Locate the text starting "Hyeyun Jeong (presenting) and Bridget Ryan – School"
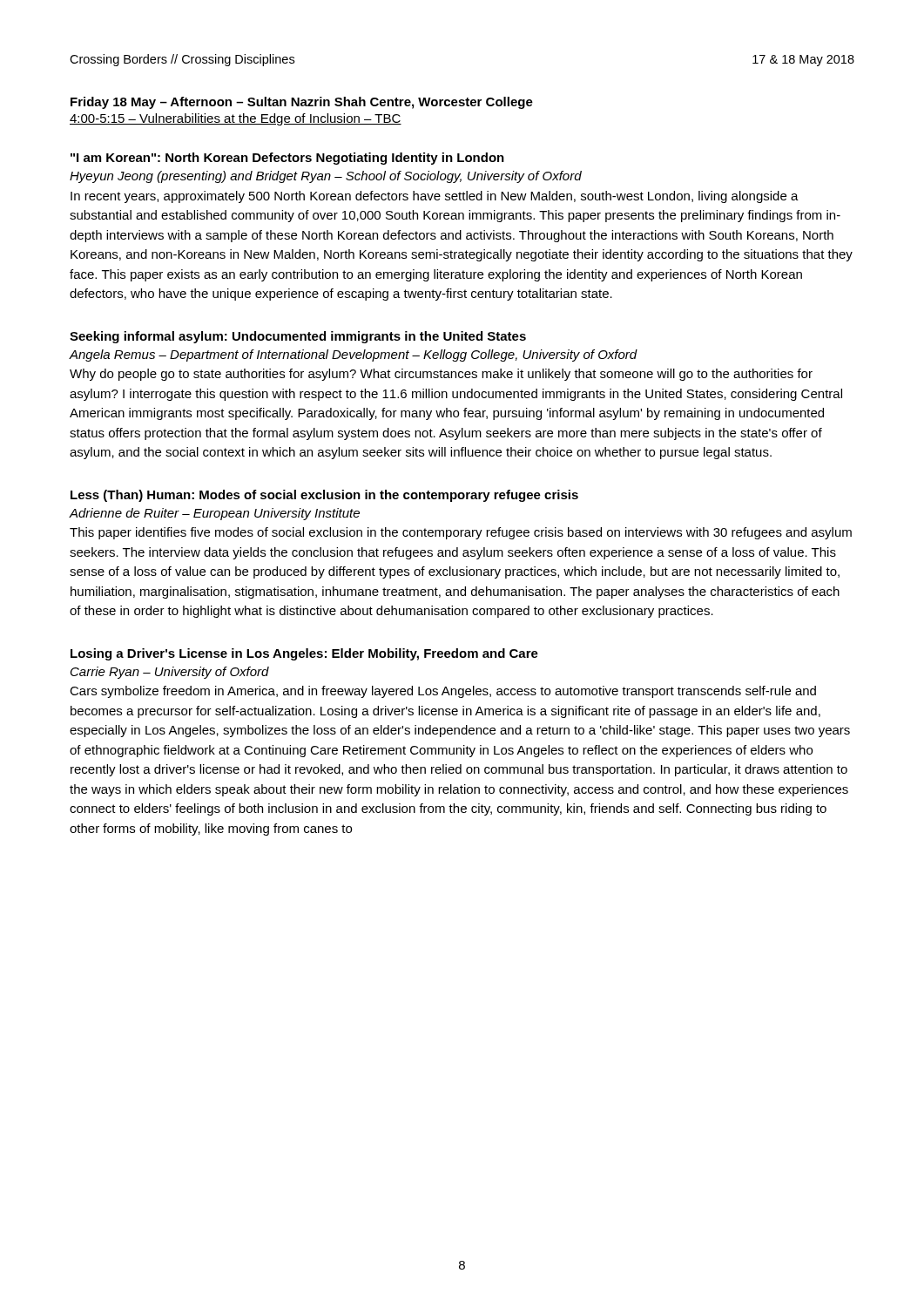 point(461,234)
